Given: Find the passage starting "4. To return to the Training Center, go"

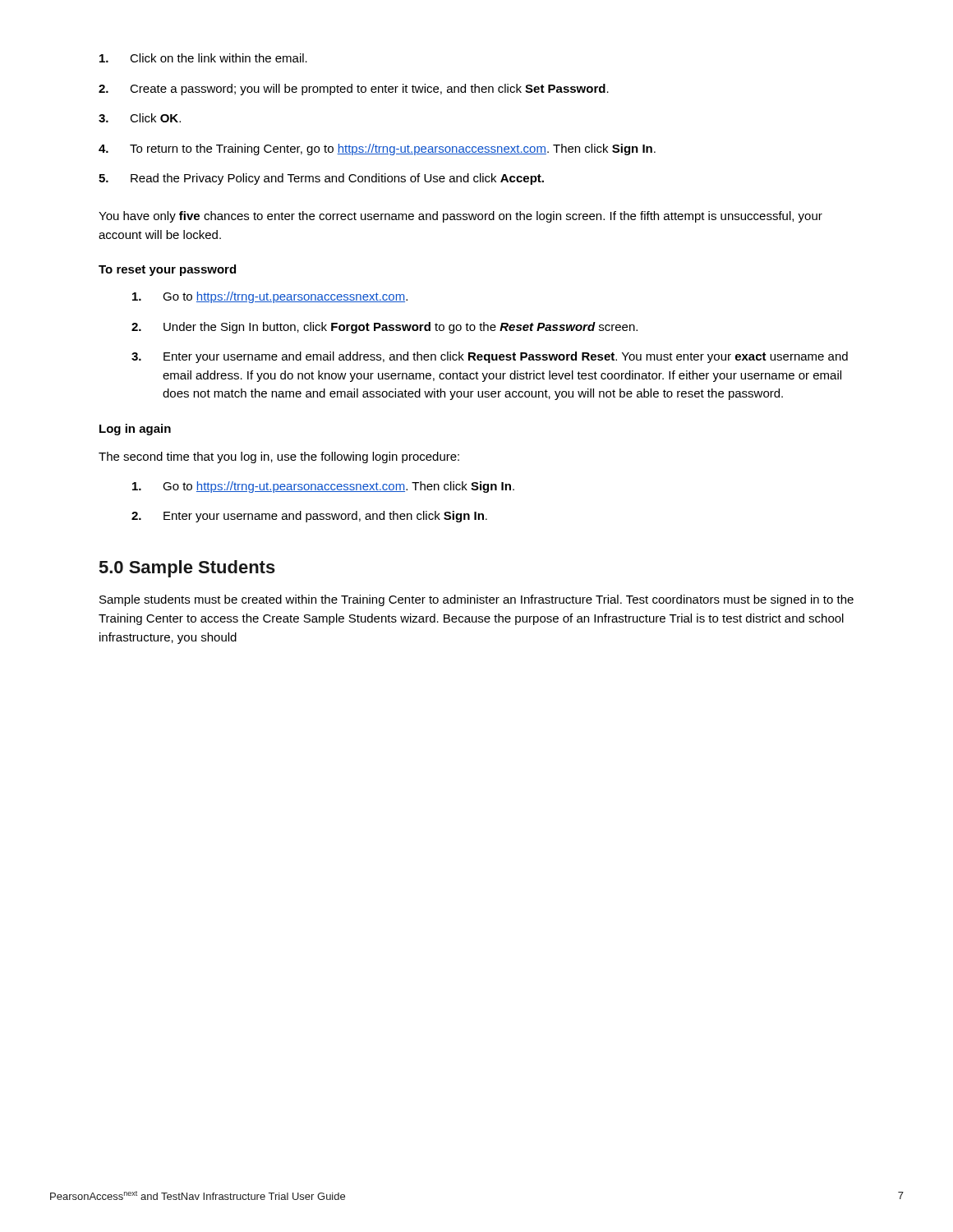Looking at the screenshot, I should [476, 148].
